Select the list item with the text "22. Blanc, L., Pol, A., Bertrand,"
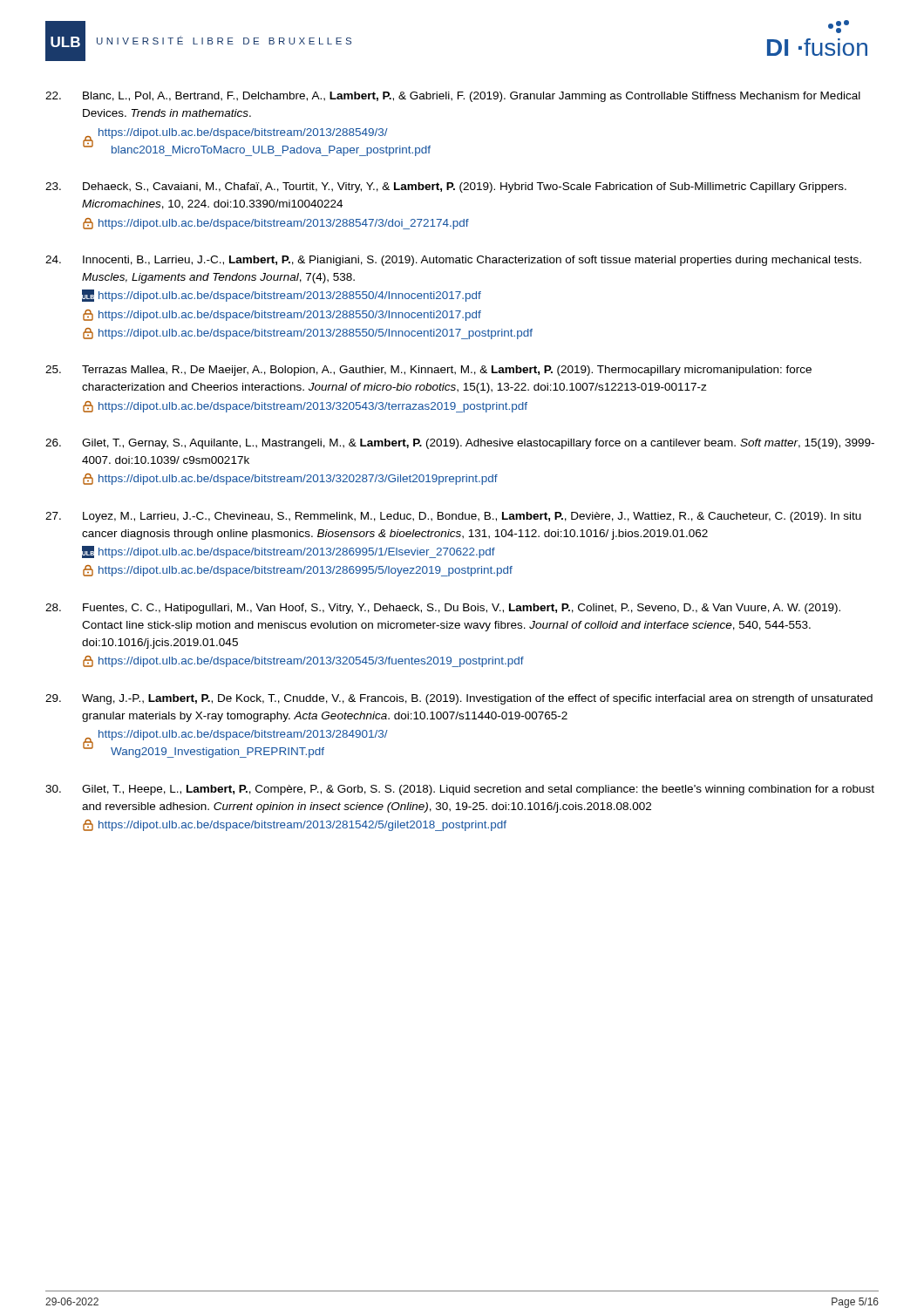924x1308 pixels. click(x=453, y=97)
